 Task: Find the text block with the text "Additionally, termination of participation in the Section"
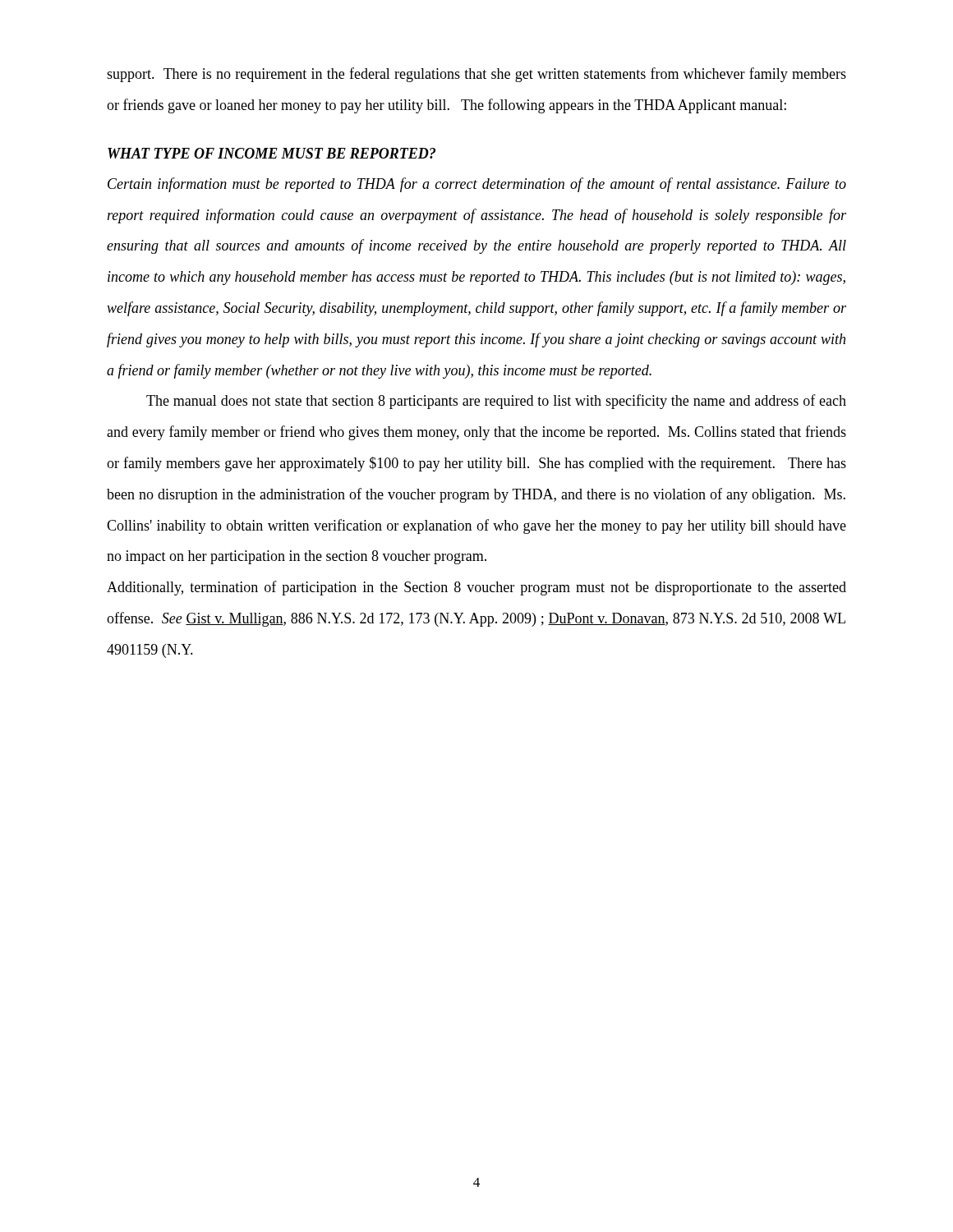pos(476,618)
